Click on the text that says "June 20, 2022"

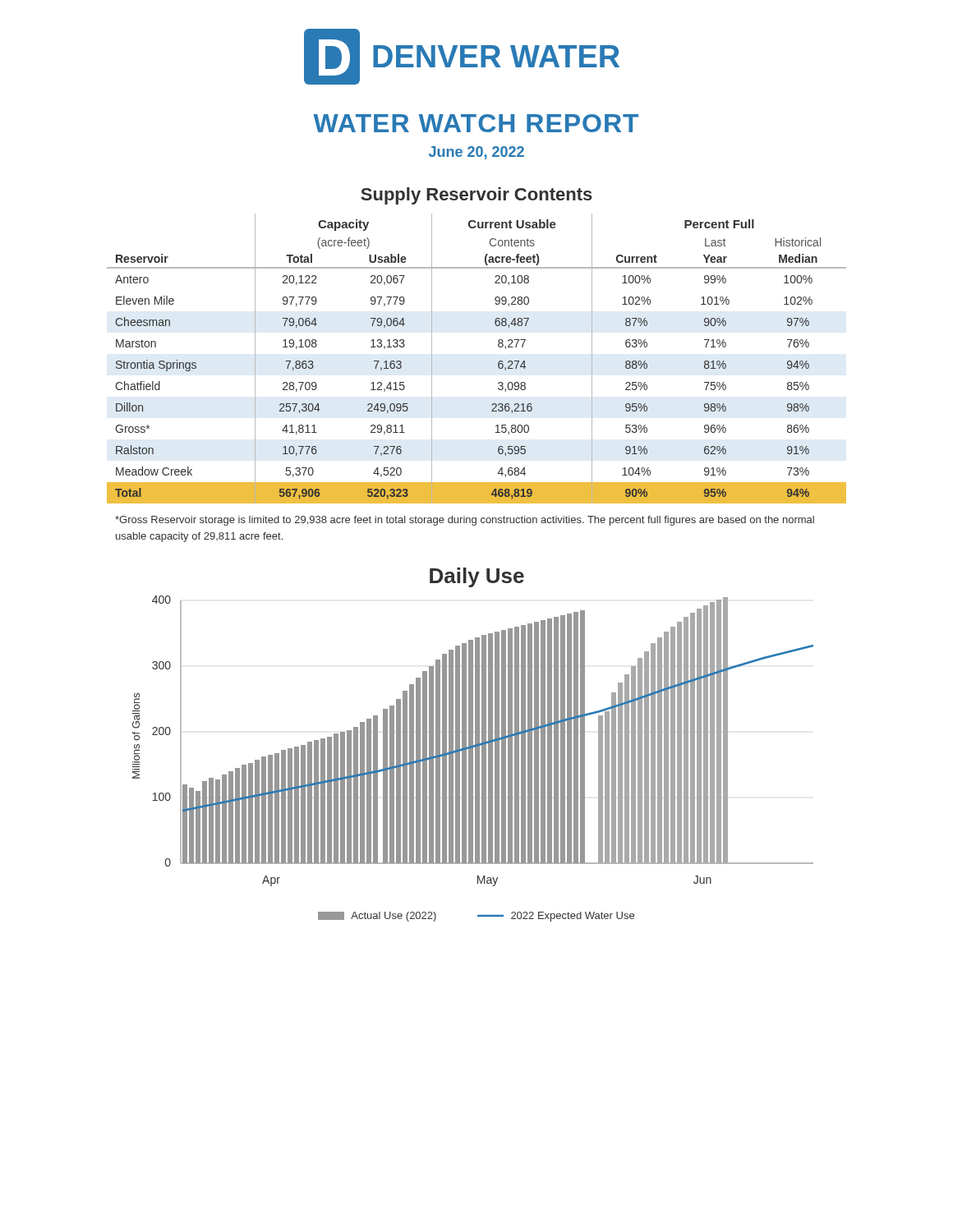(x=476, y=152)
